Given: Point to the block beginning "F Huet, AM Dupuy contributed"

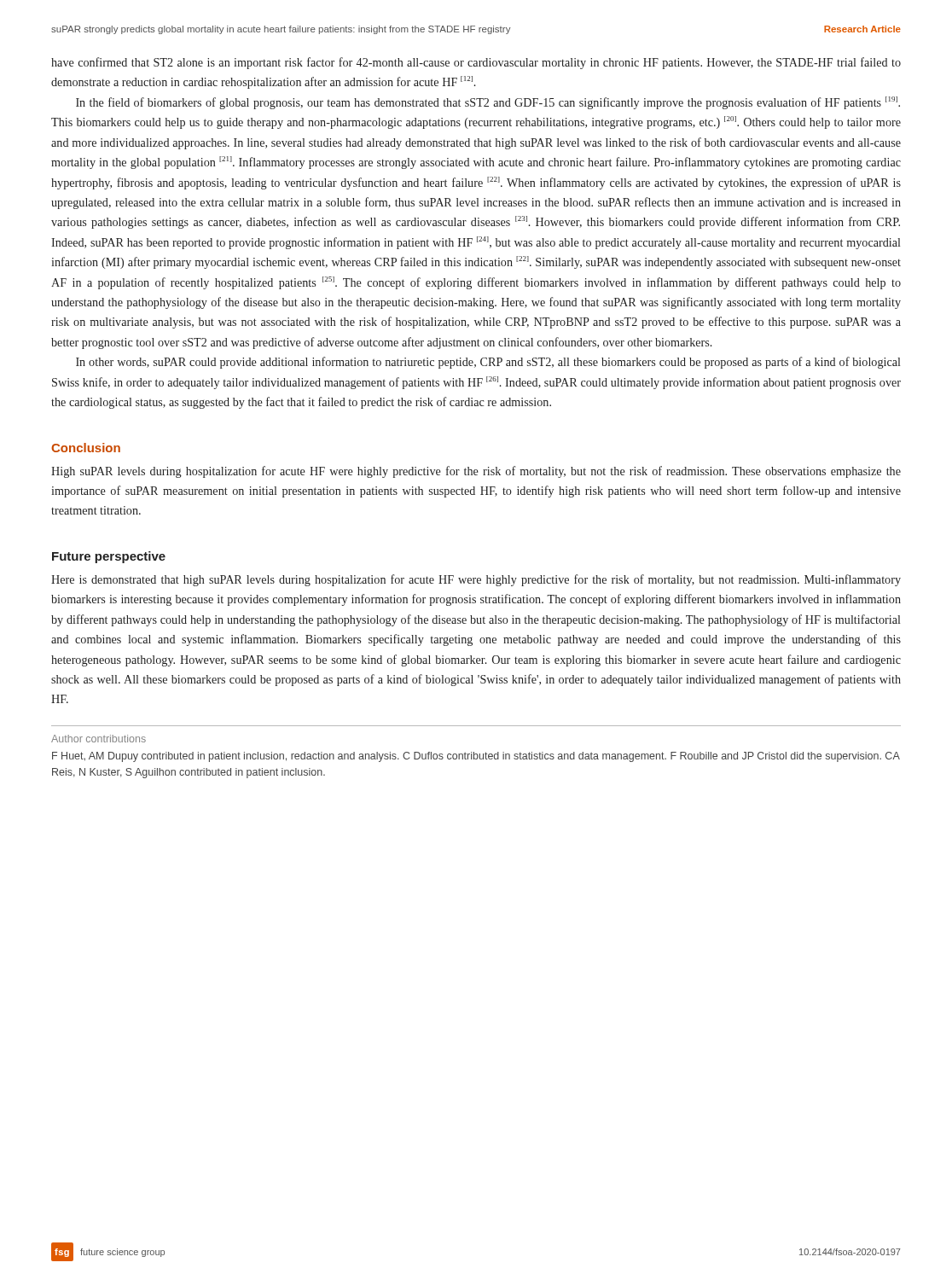Looking at the screenshot, I should (x=475, y=764).
